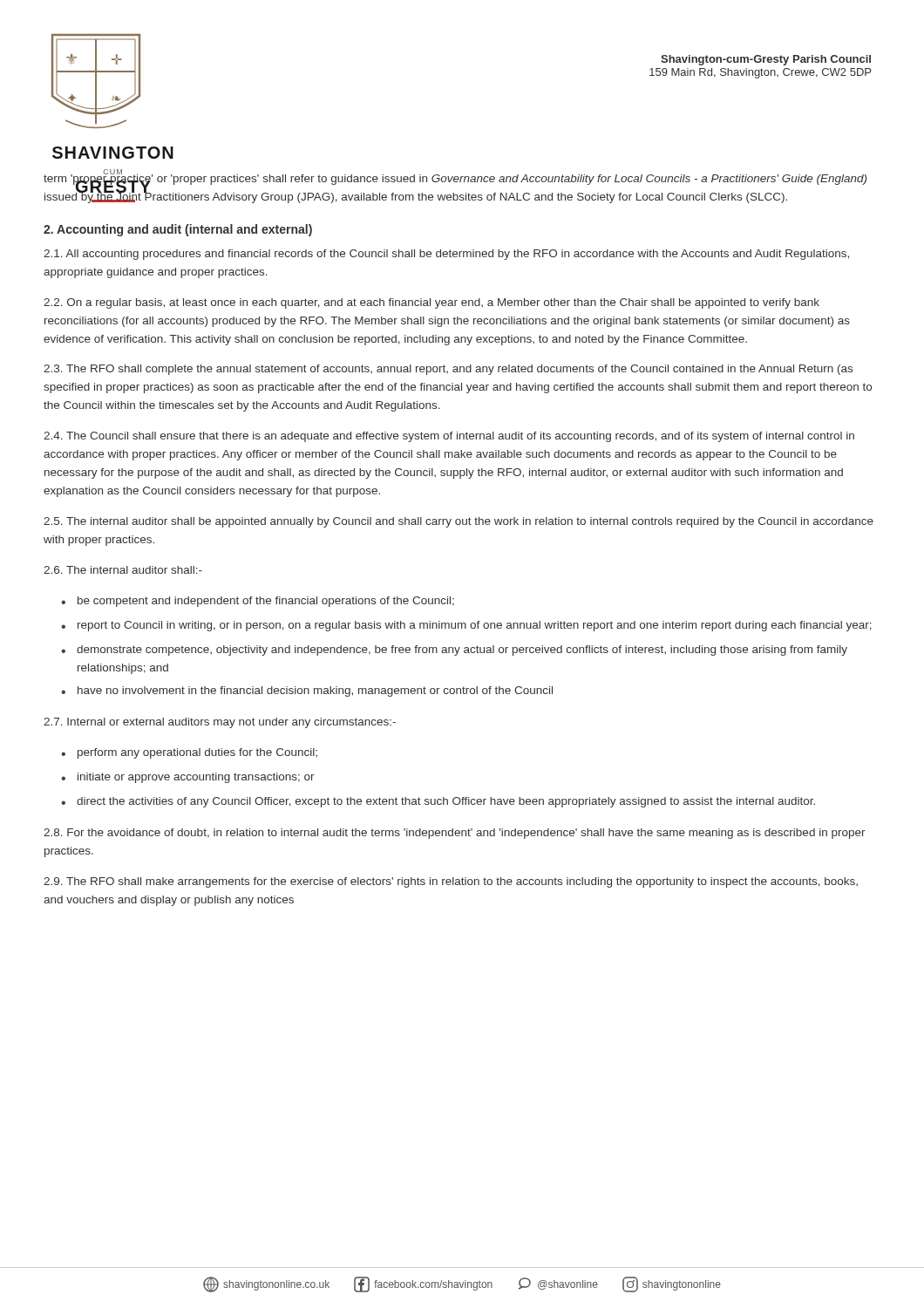Click the passage that begins "1. All accounting procedures"
This screenshot has width=924, height=1308.
[x=447, y=262]
